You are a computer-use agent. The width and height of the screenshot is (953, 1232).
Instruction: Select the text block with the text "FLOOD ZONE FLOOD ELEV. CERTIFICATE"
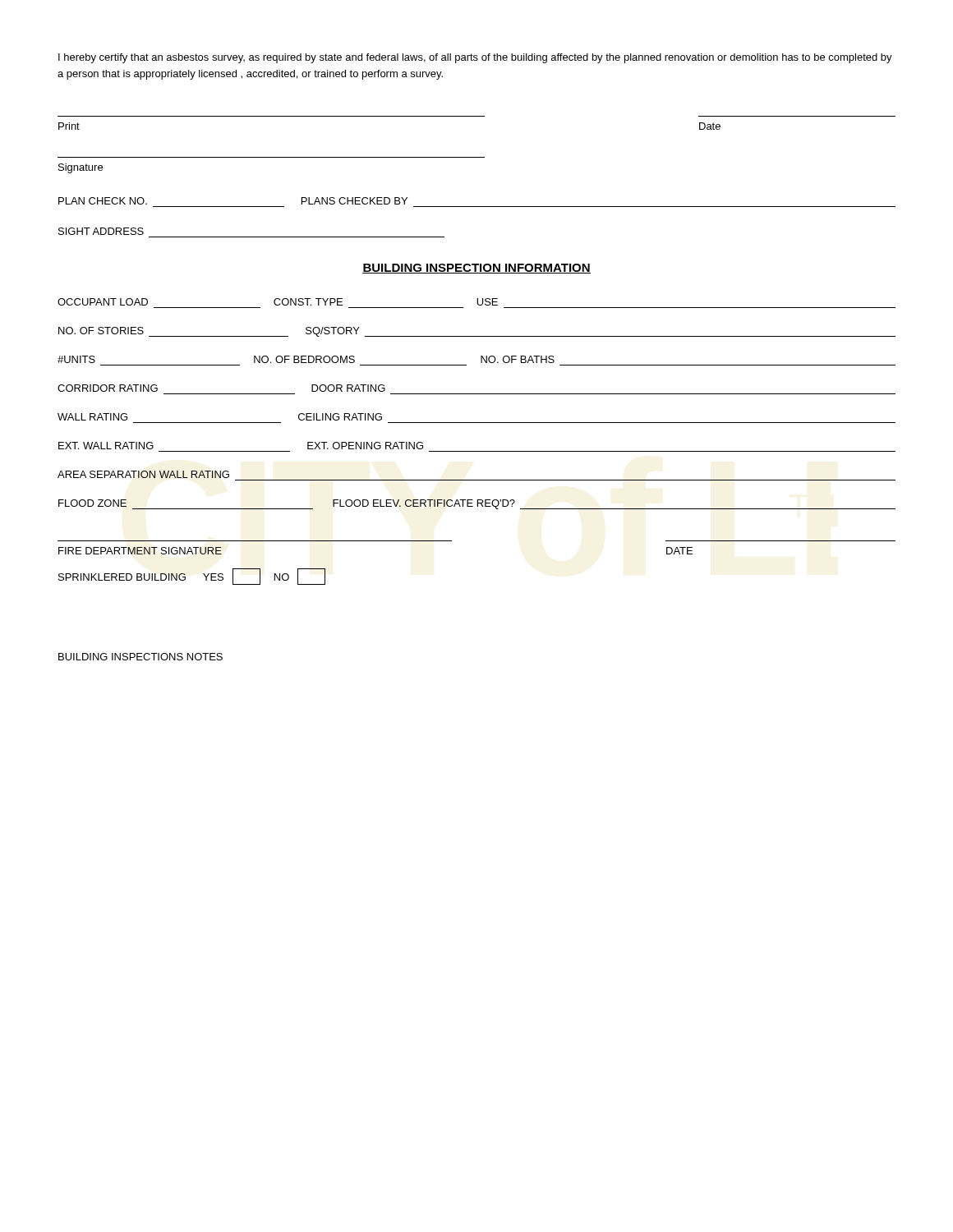click(x=476, y=501)
